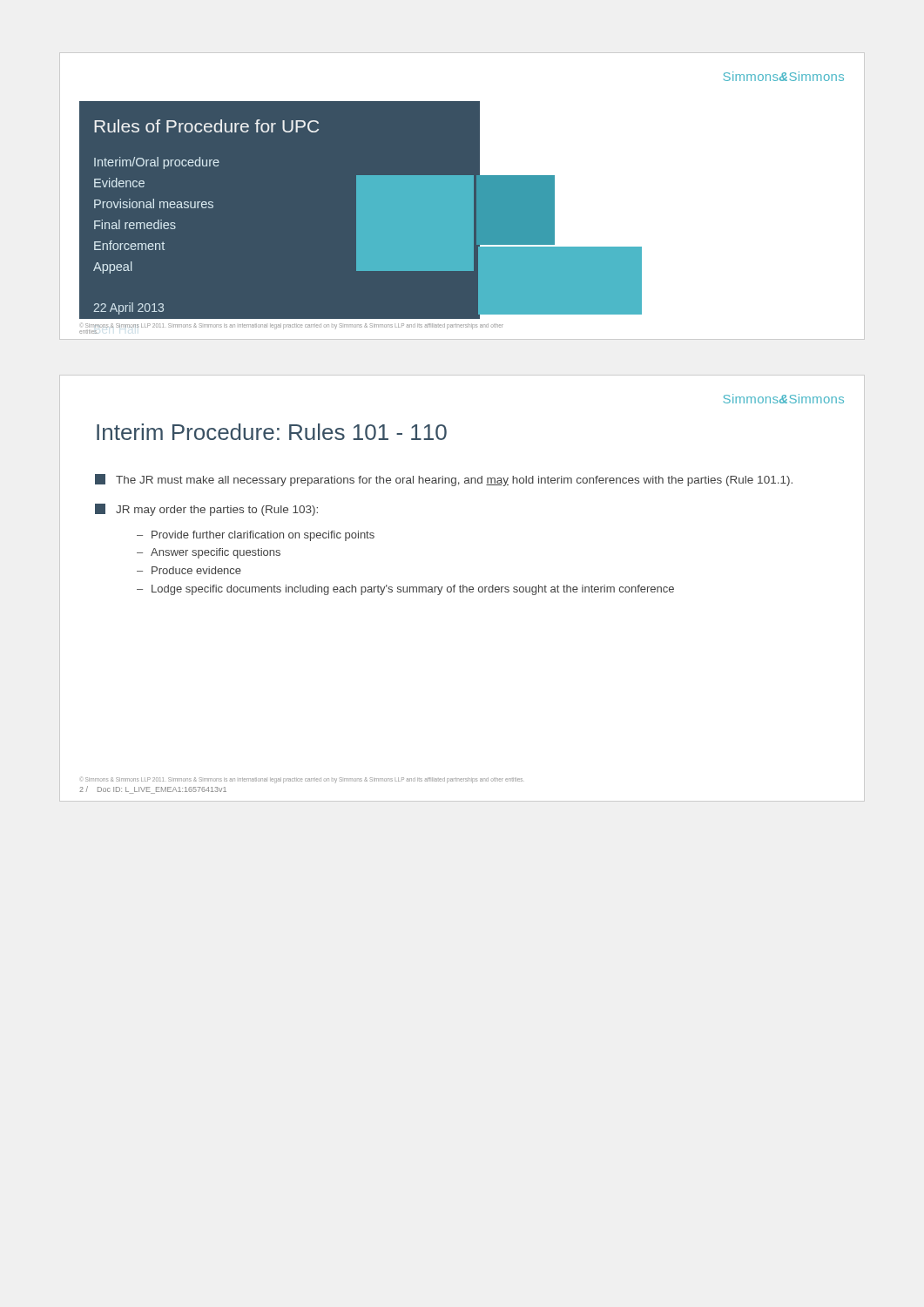924x1307 pixels.
Task: Point to the text starting "Produce evidence"
Action: click(x=196, y=570)
